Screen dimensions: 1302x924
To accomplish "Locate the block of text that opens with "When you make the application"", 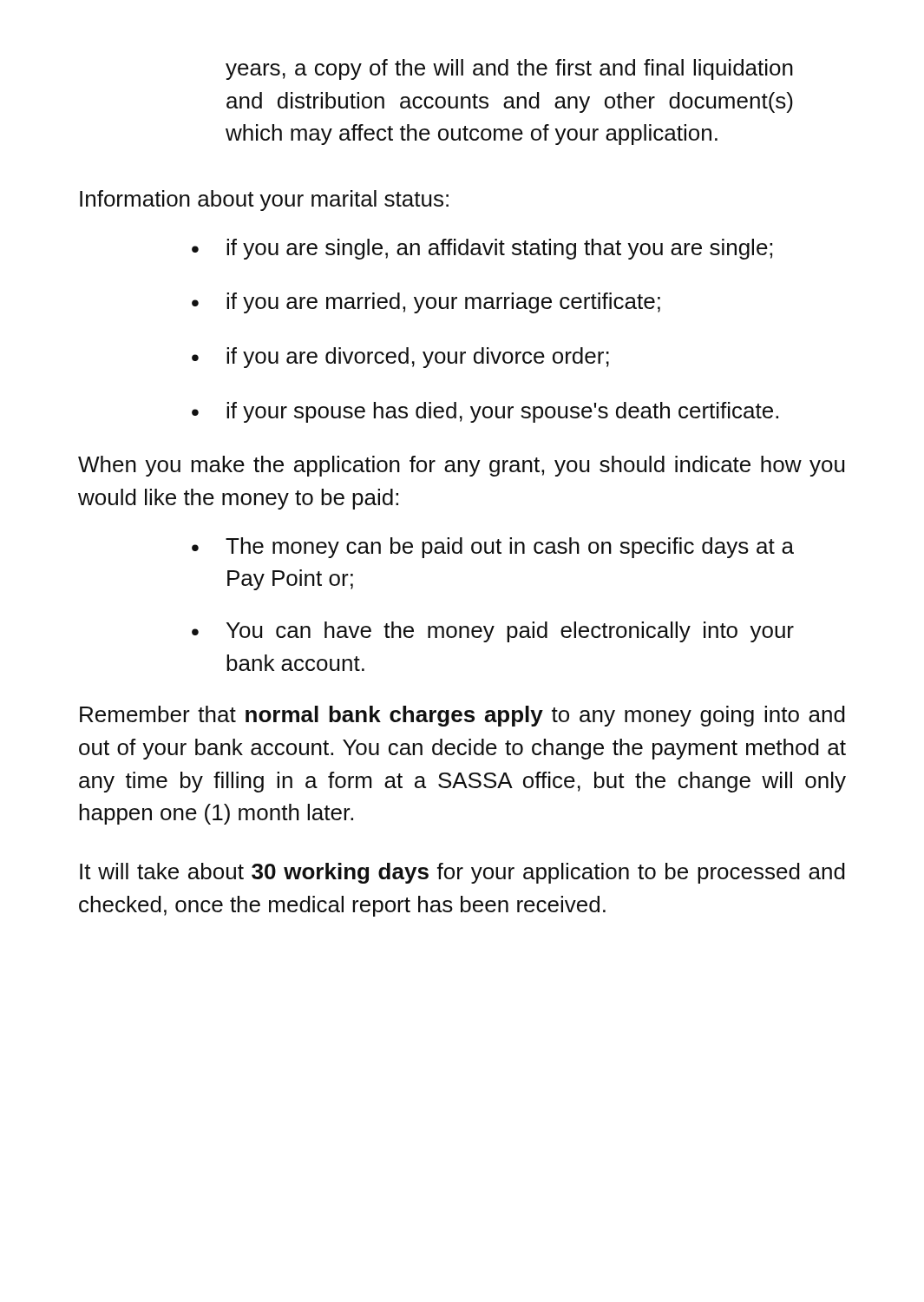I will point(462,481).
